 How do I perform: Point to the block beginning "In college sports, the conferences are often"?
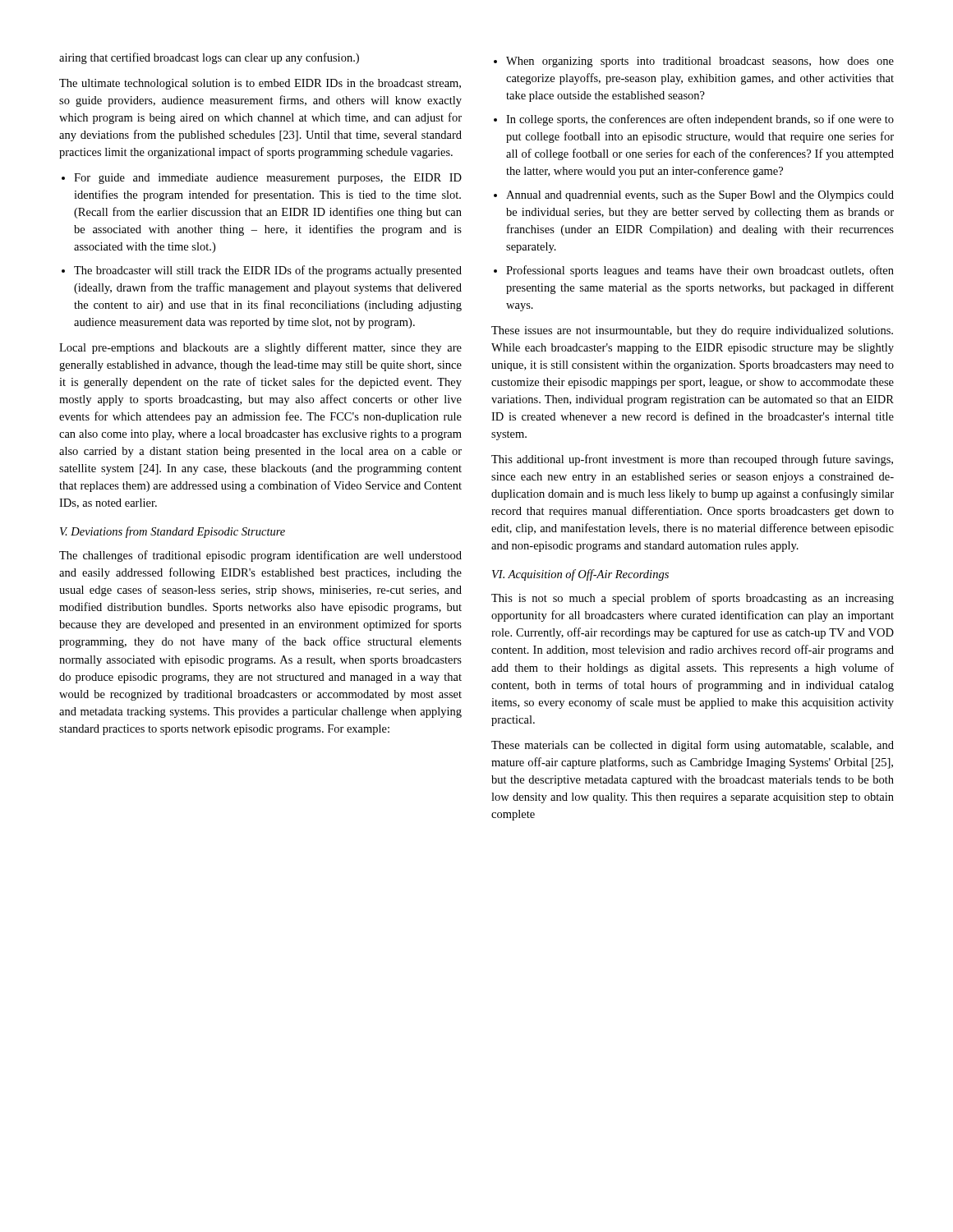[700, 145]
